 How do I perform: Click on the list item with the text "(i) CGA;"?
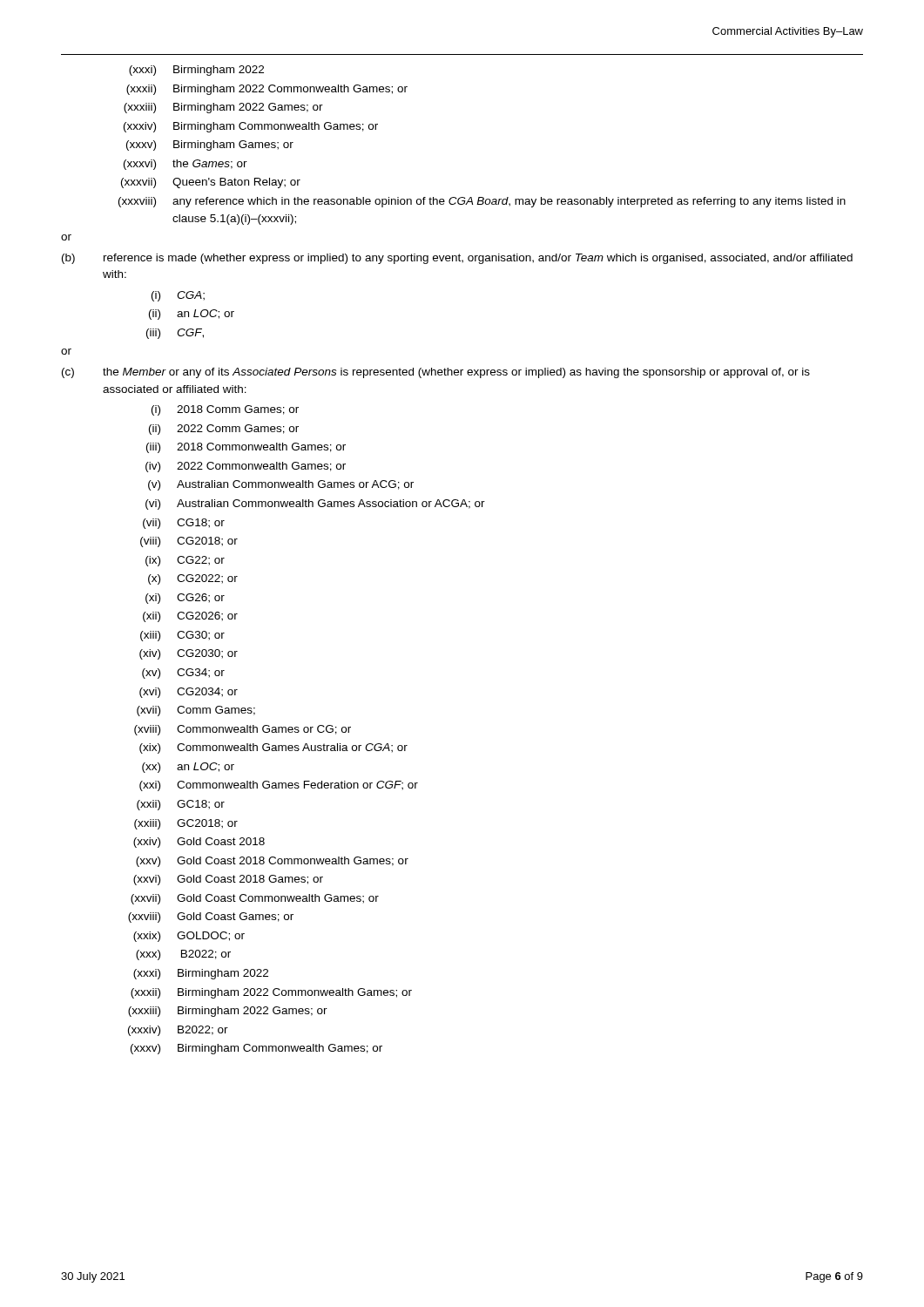[x=178, y=296]
